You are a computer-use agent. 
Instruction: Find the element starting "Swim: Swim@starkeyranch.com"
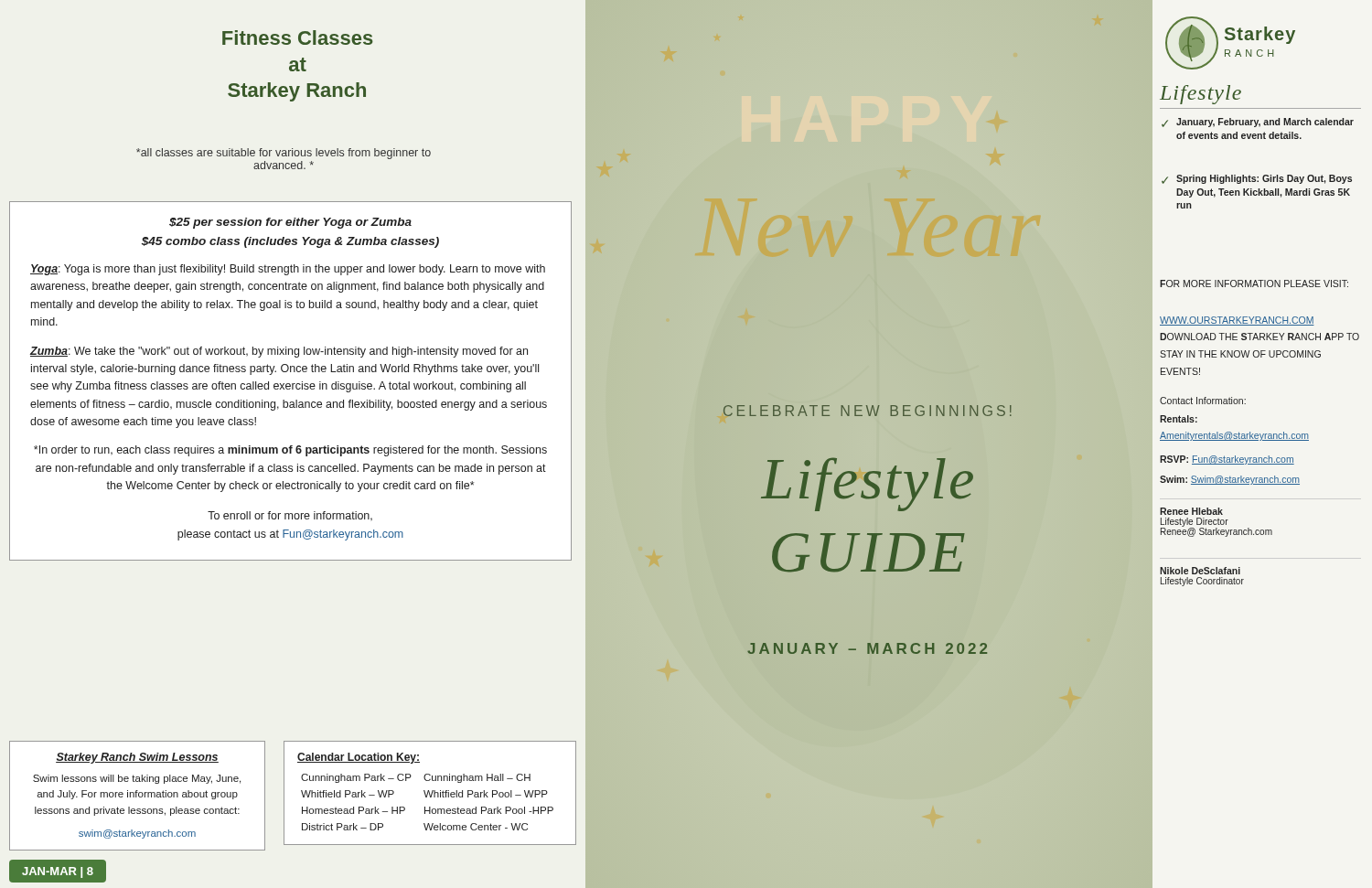pyautogui.click(x=1230, y=479)
